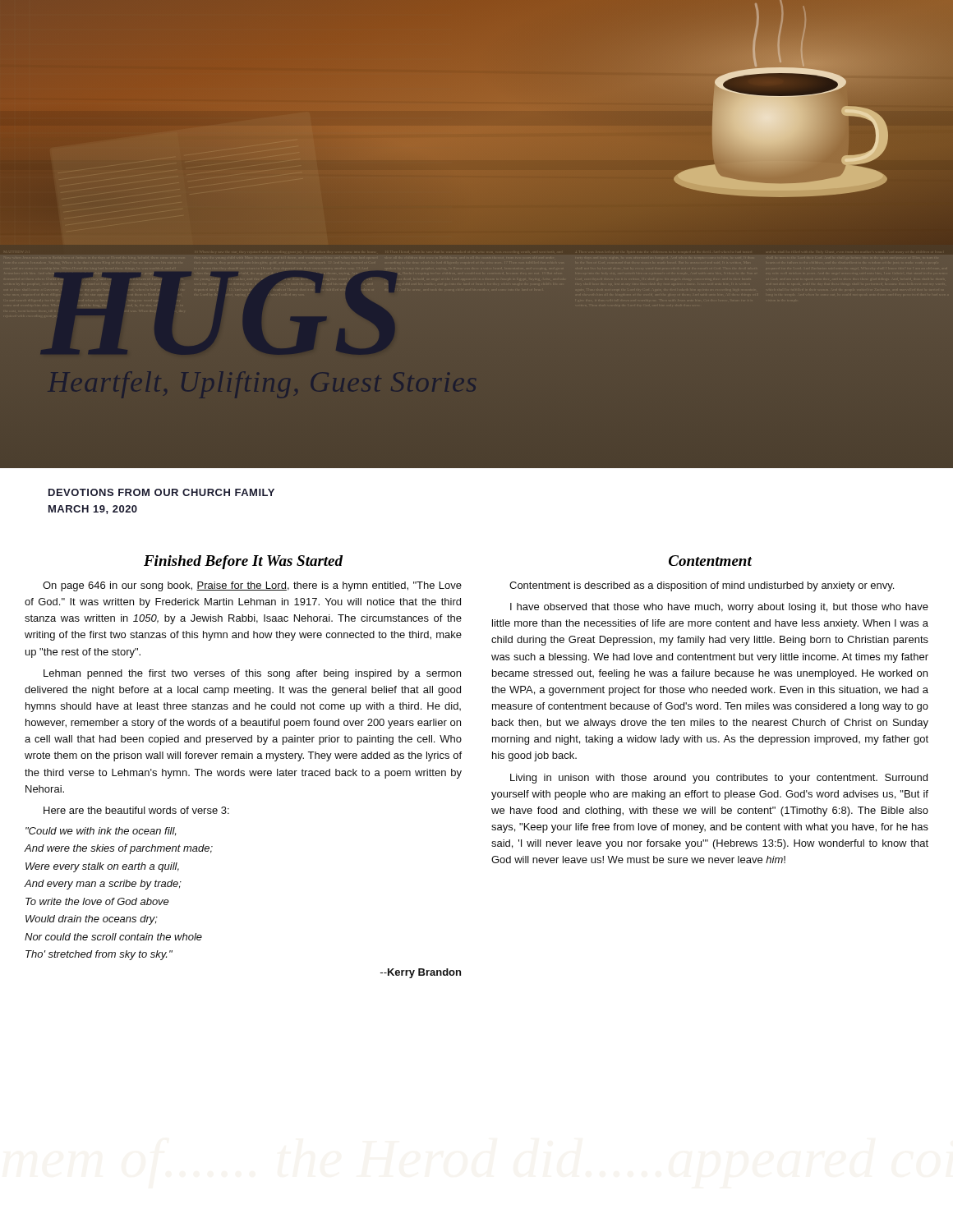This screenshot has width=953, height=1232.
Task: Find a photo
Action: point(476,127)
